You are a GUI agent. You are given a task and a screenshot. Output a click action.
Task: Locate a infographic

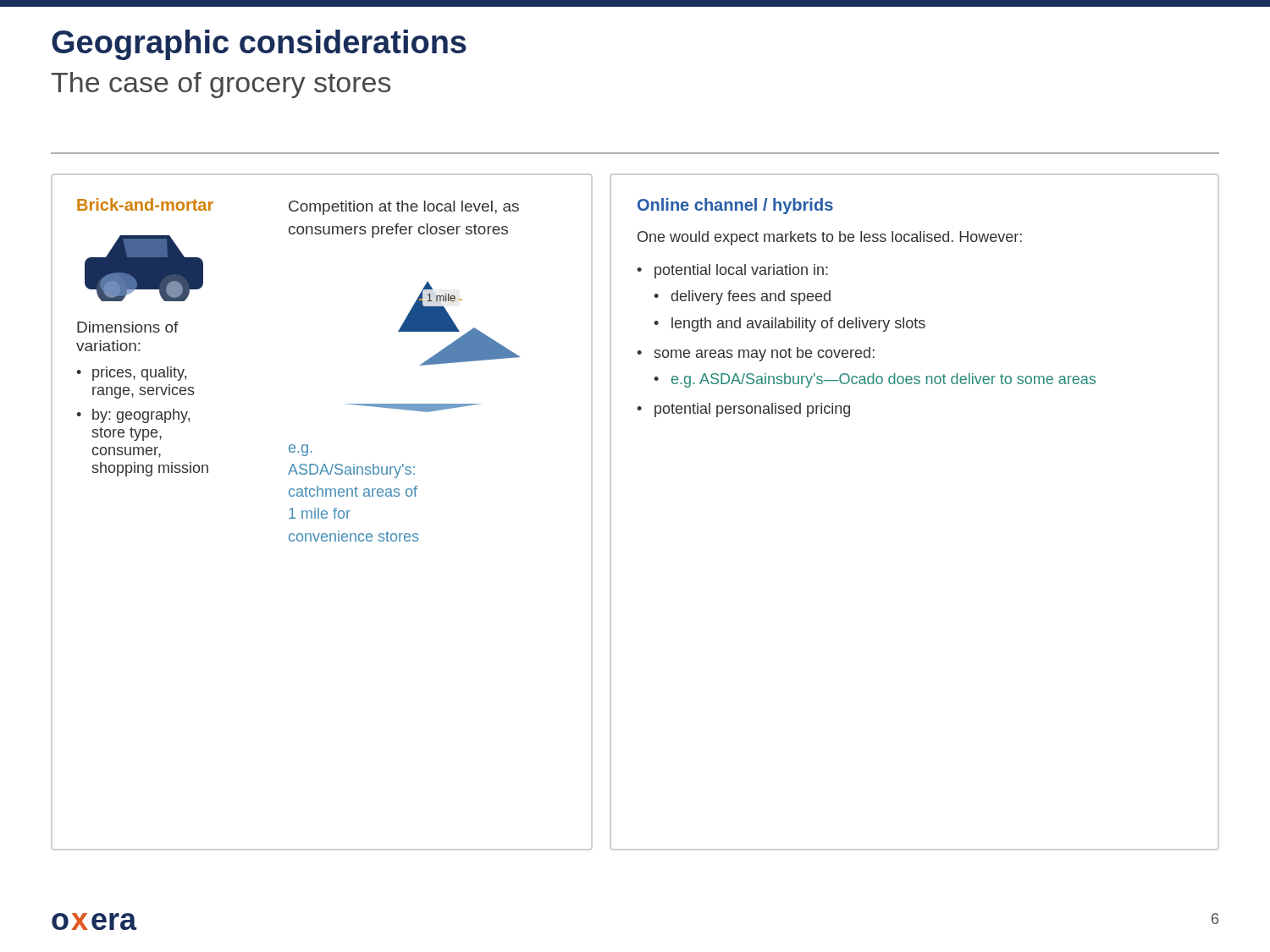pos(635,512)
